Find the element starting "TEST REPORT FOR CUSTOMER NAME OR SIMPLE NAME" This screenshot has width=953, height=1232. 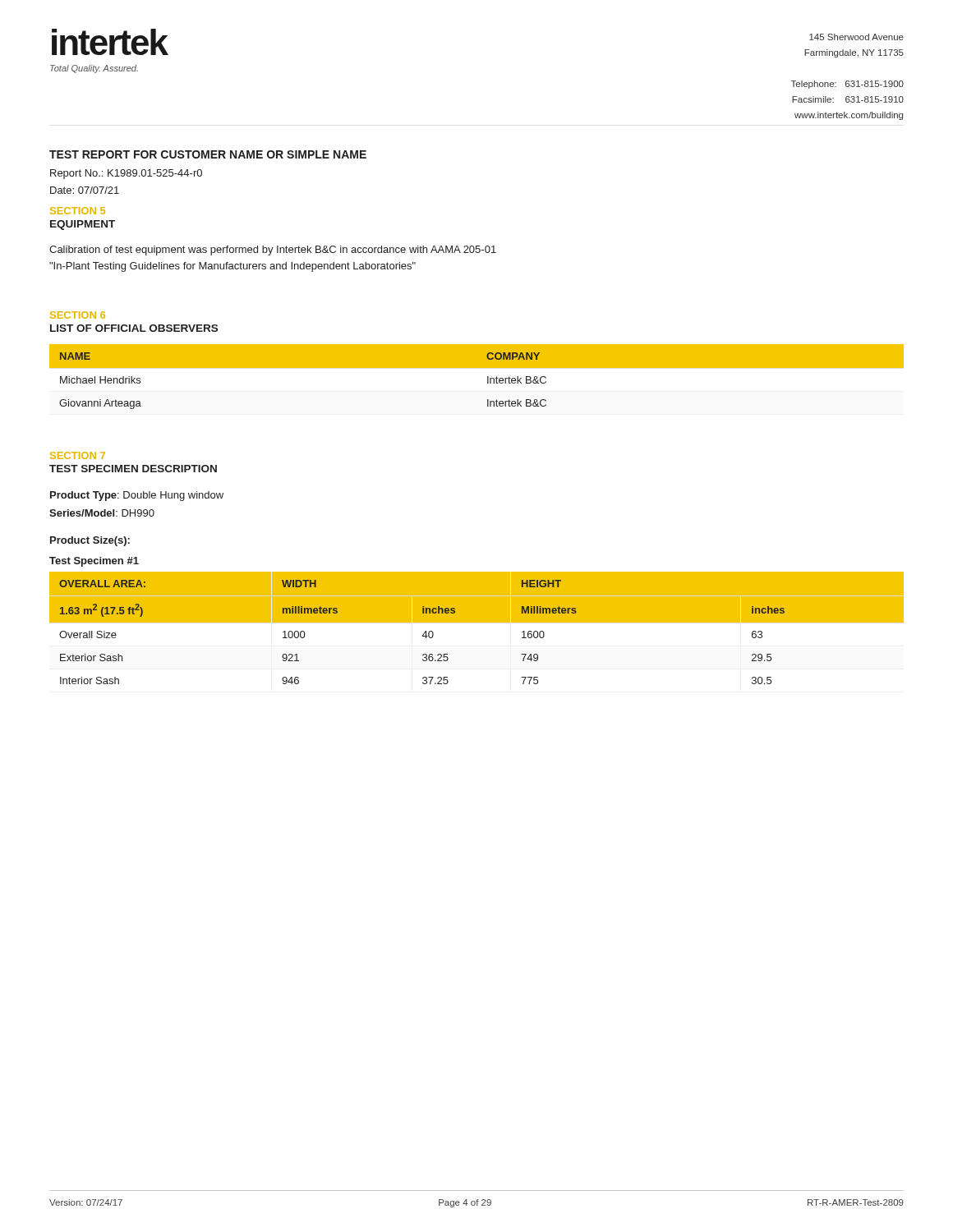tap(208, 154)
